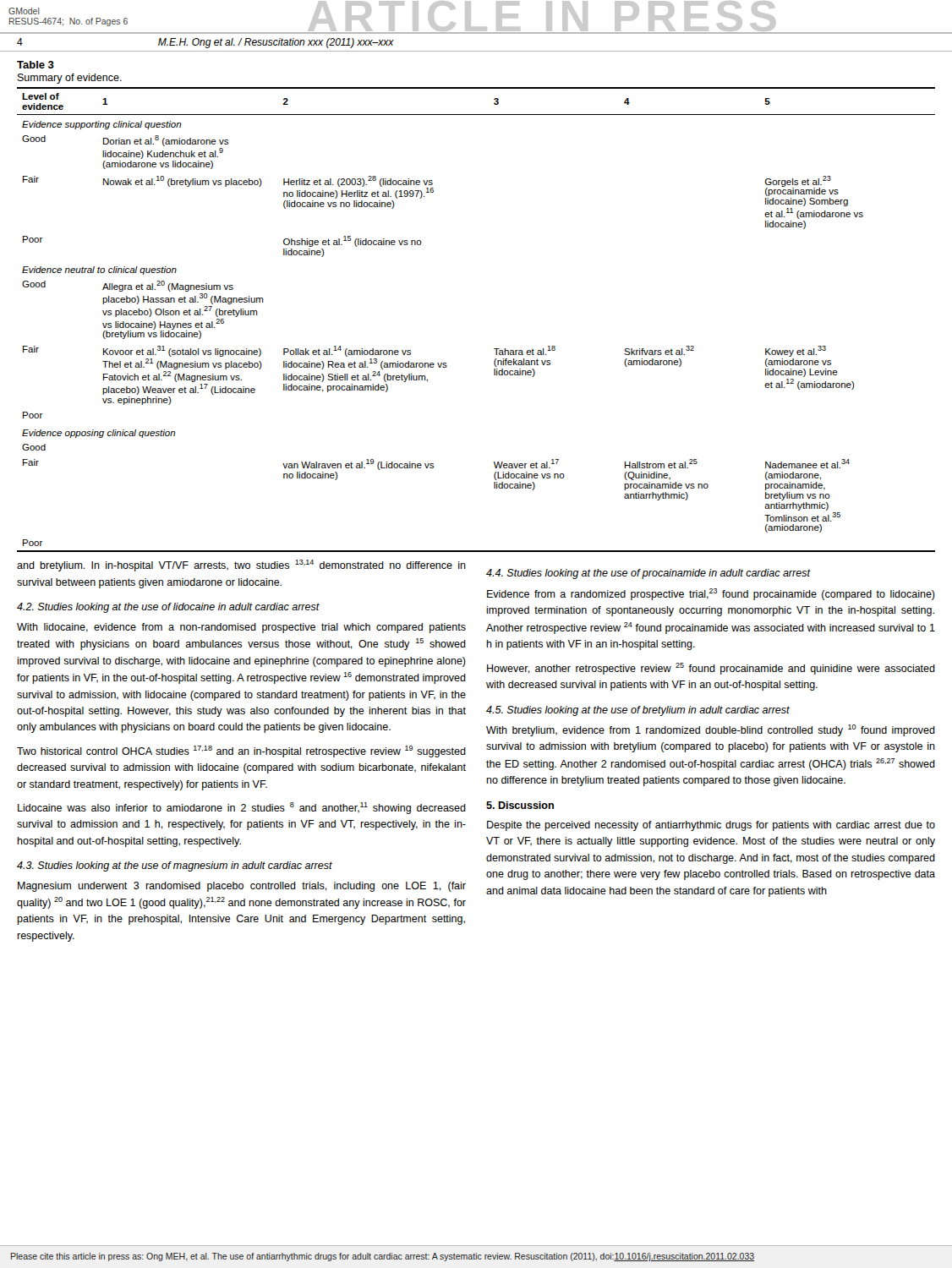Locate the section header that says "4.3. Studies looking at the use of"

click(x=174, y=866)
